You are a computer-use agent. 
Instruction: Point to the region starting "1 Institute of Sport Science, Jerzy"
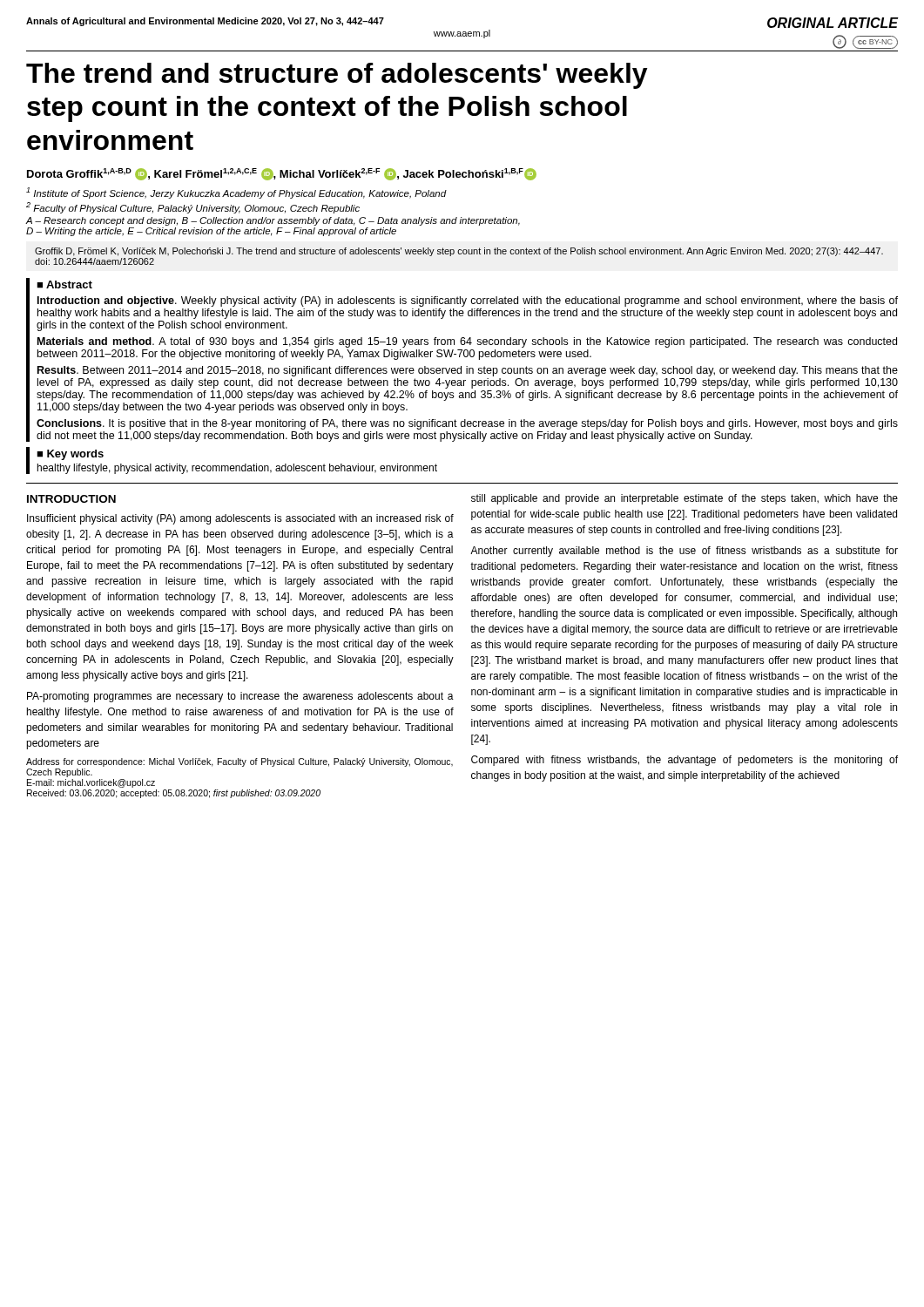(236, 192)
